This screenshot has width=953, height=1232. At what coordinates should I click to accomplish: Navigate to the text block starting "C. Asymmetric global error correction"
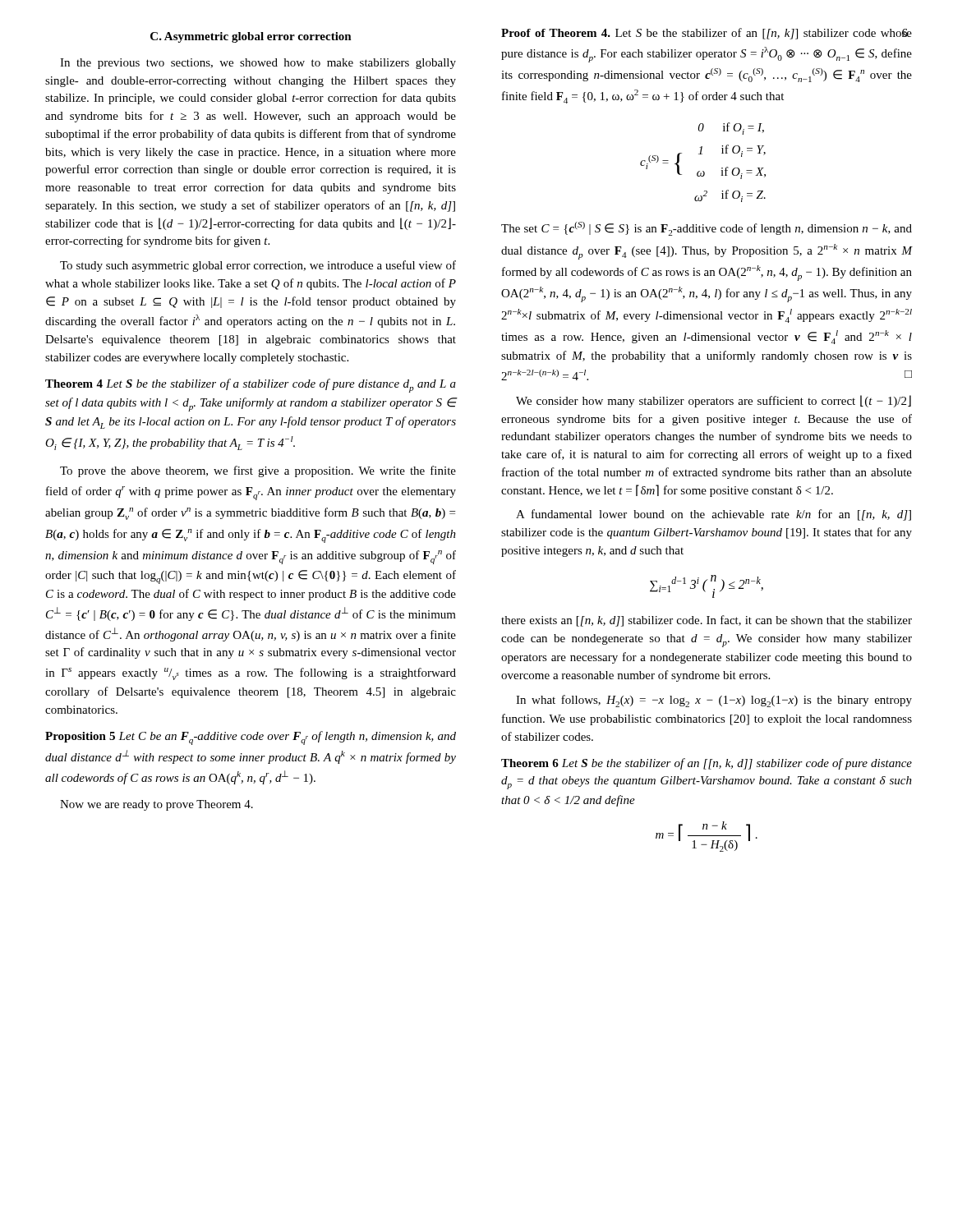[x=251, y=36]
